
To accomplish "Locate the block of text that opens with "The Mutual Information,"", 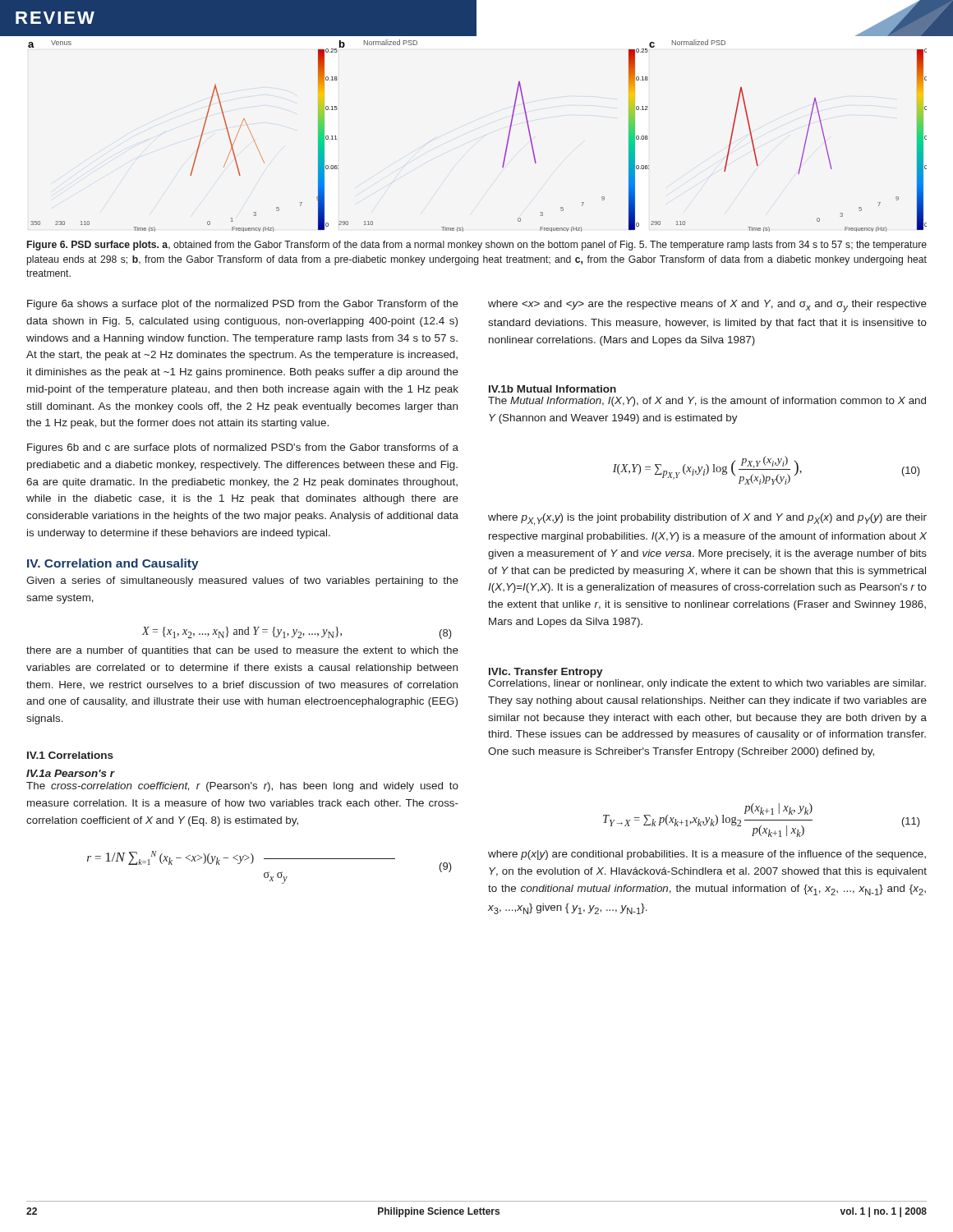I will 707,410.
